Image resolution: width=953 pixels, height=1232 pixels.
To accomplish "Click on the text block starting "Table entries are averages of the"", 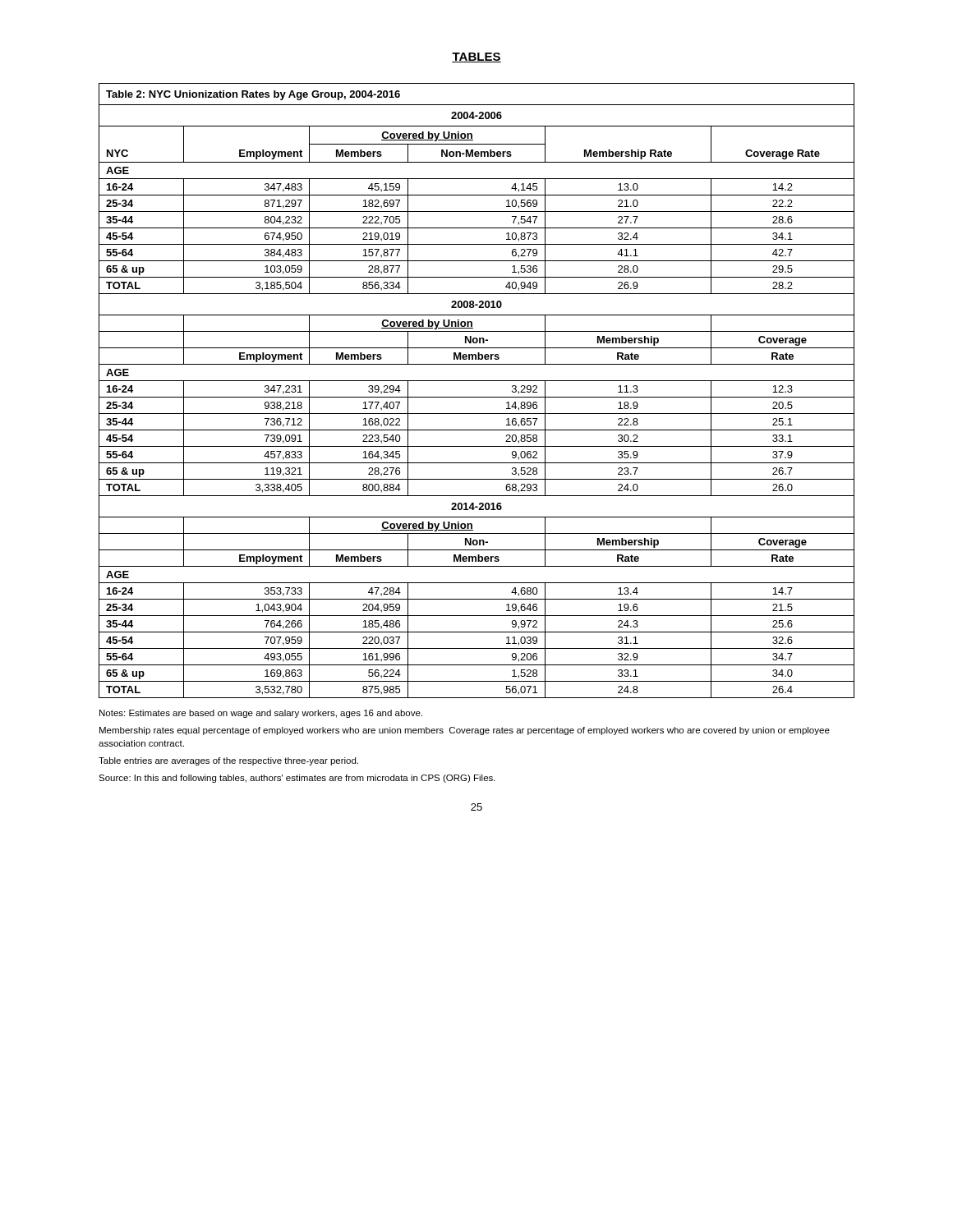I will coord(229,761).
